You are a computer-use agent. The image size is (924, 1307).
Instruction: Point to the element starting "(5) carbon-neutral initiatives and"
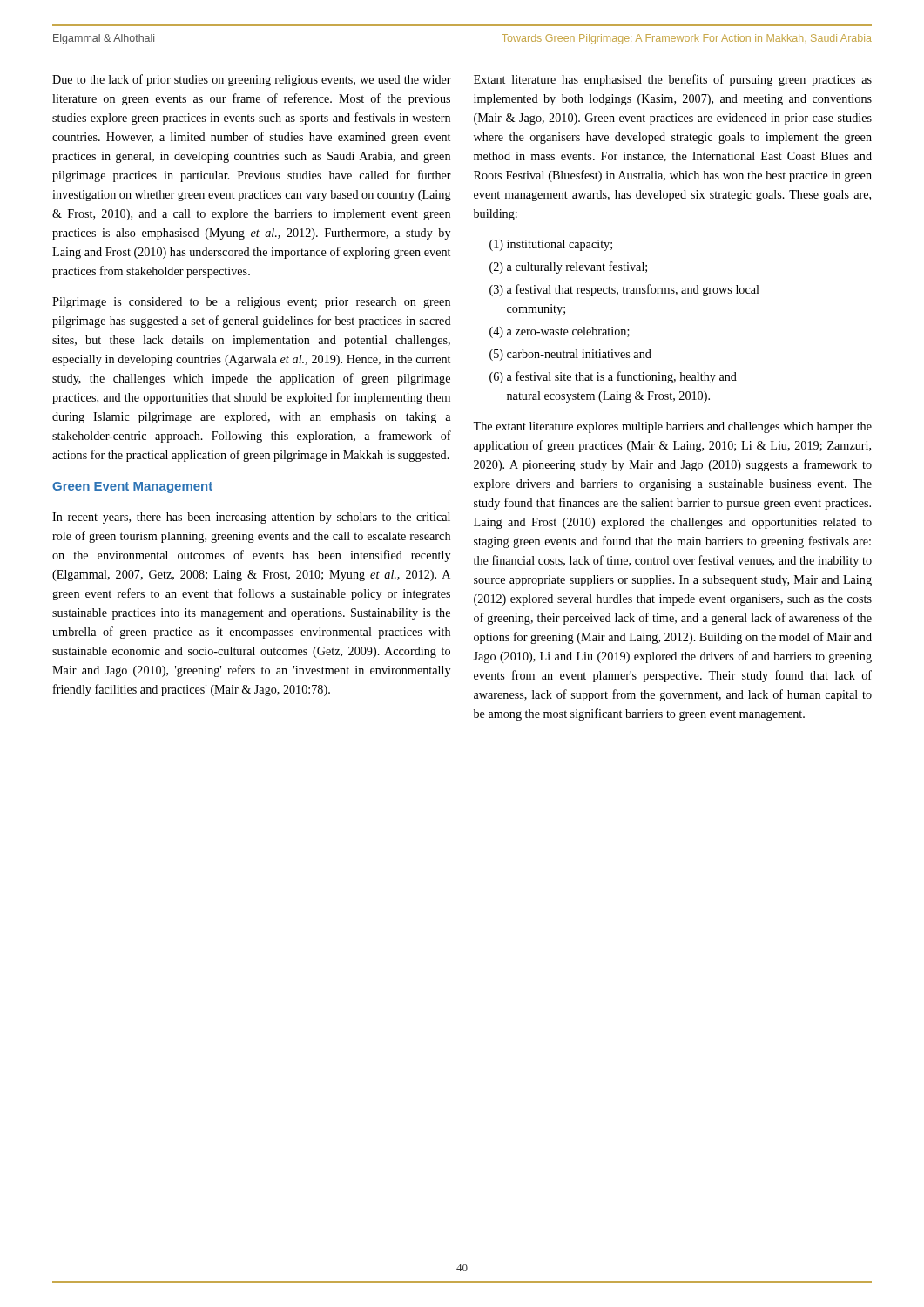(x=570, y=354)
